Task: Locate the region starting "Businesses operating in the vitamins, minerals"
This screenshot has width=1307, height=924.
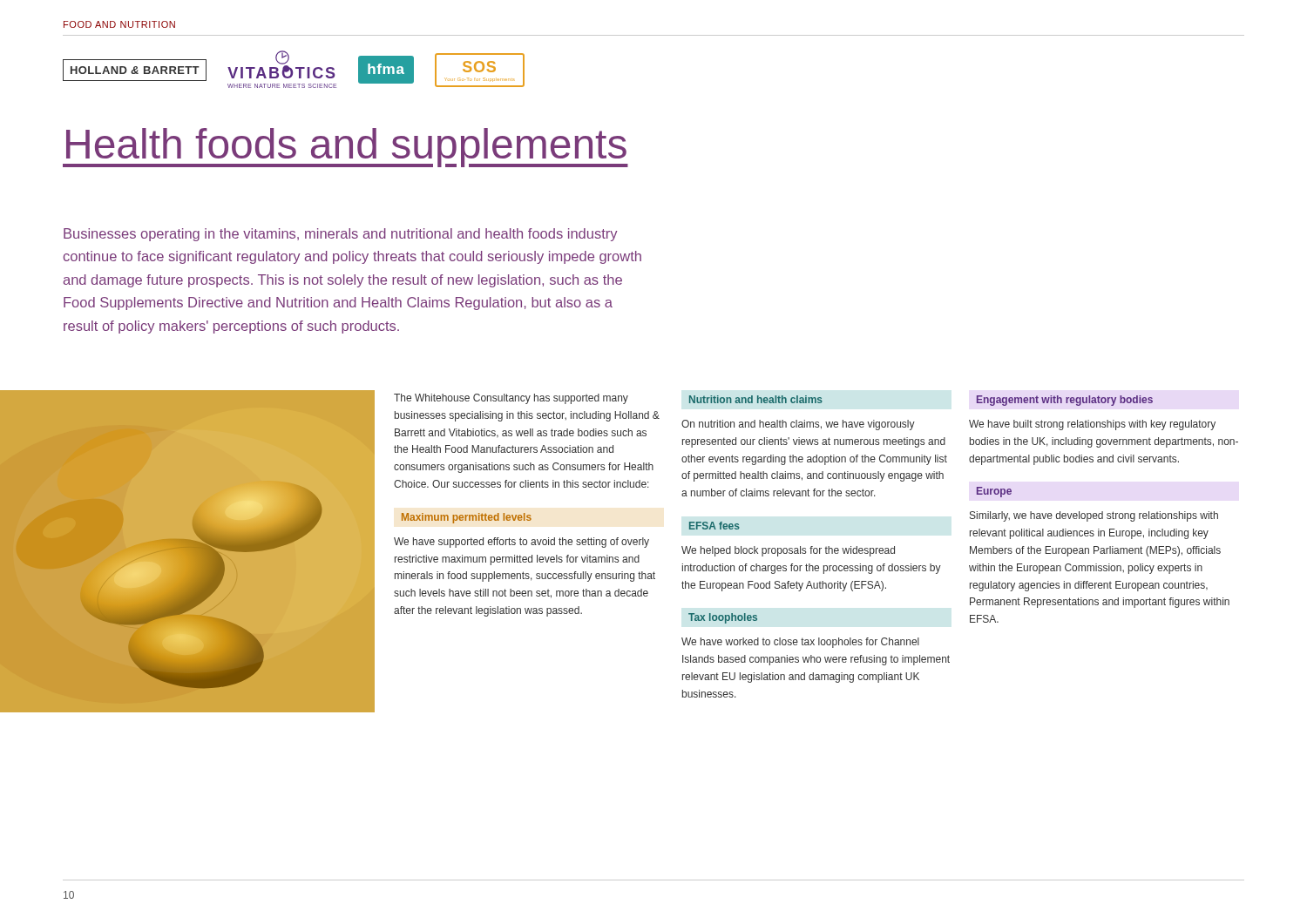Action: 352,279
